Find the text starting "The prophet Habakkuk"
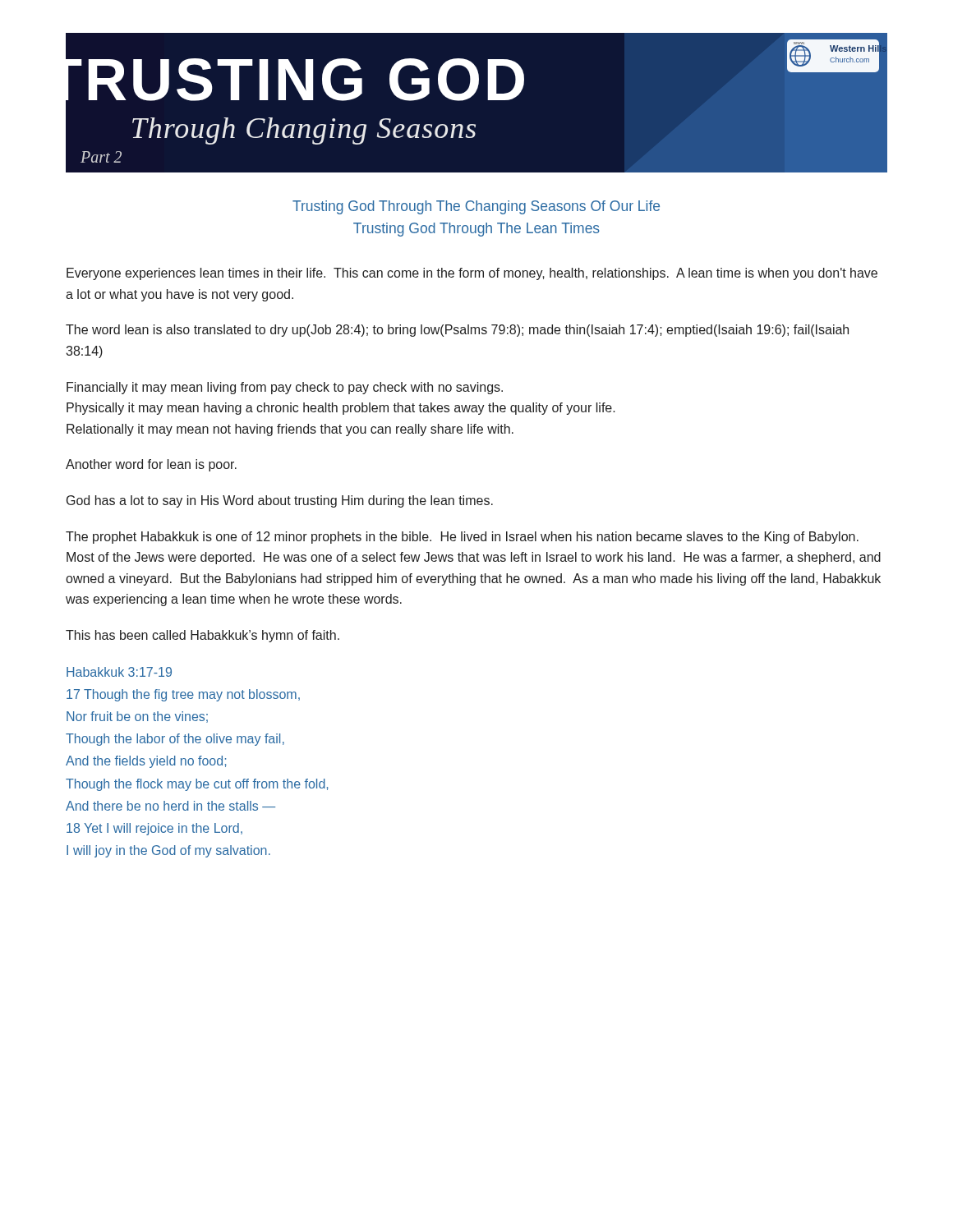The width and height of the screenshot is (953, 1232). pyautogui.click(x=473, y=568)
